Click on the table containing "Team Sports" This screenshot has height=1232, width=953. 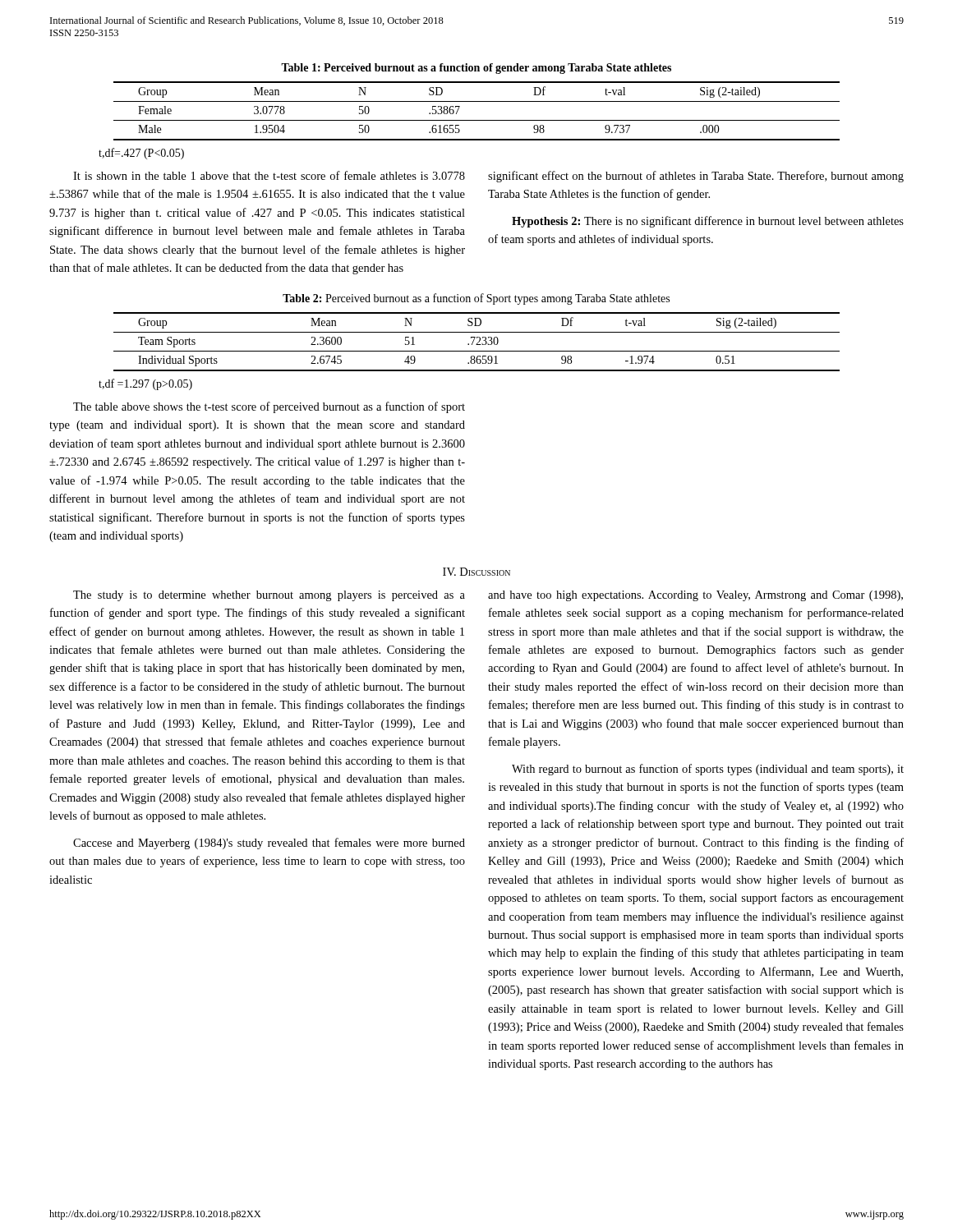(476, 342)
